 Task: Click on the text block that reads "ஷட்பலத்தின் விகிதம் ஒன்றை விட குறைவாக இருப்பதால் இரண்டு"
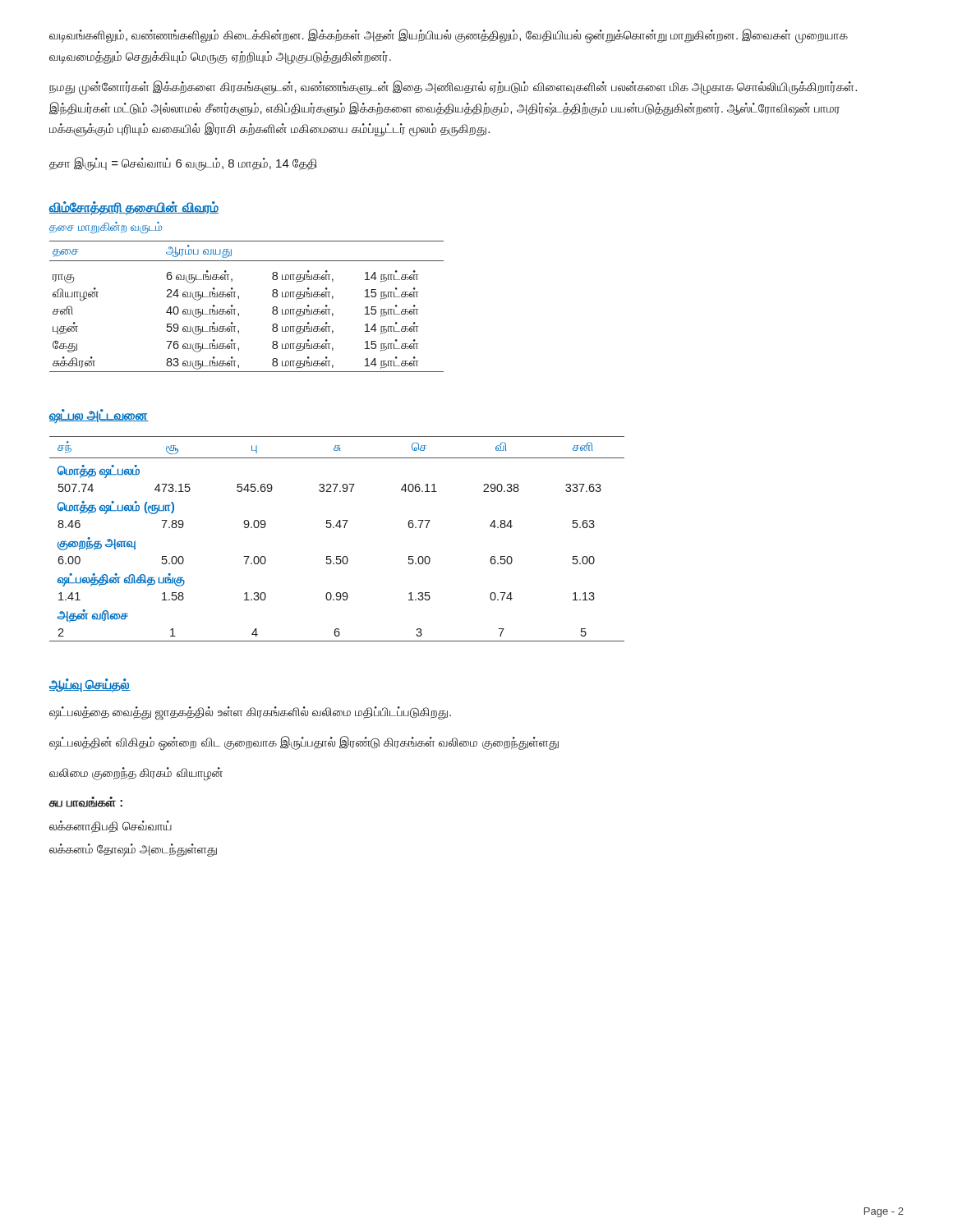click(x=304, y=742)
